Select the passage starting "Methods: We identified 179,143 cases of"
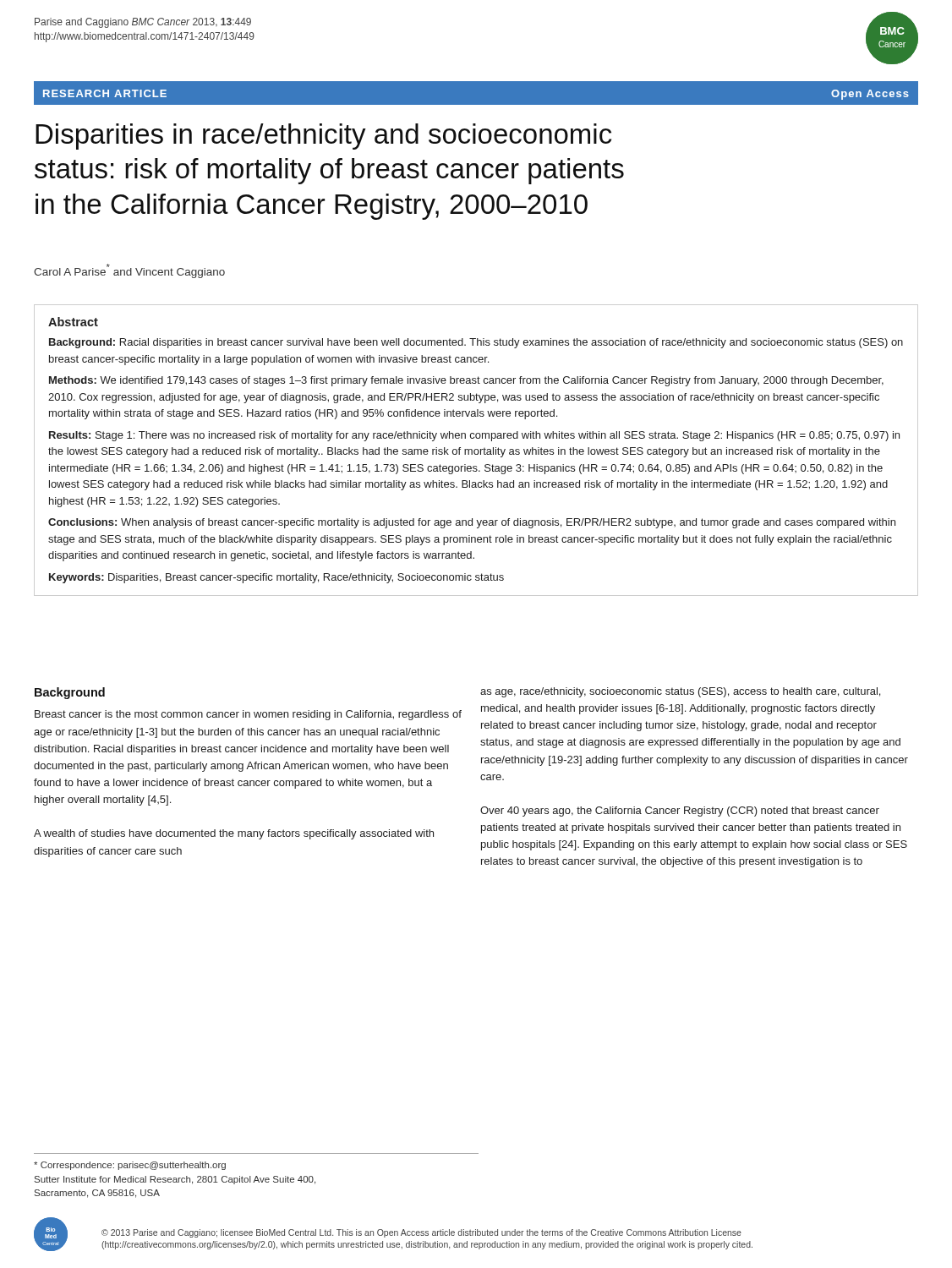The image size is (952, 1268). click(x=466, y=397)
